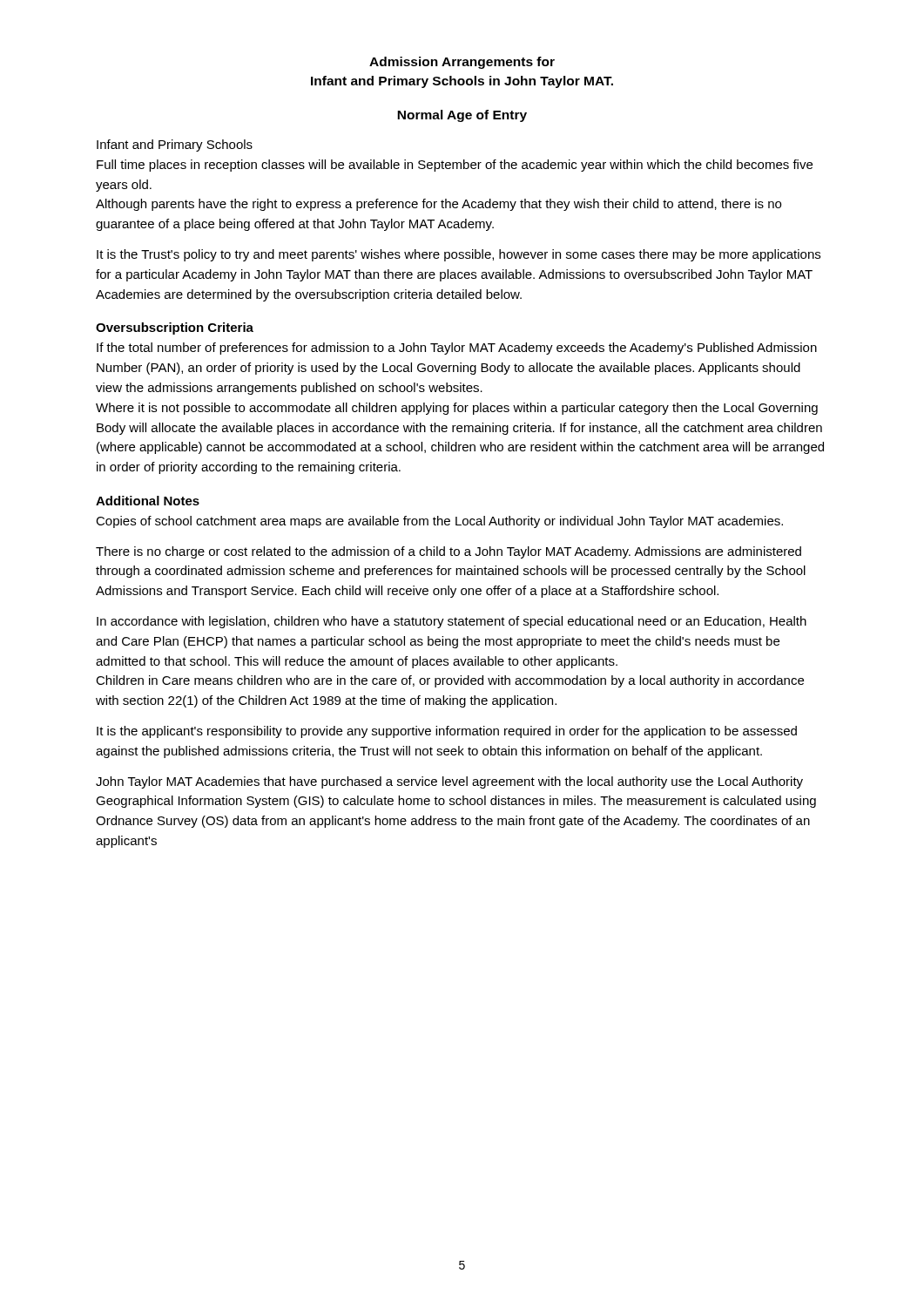Navigate to the passage starting "Normal Age of Entry"
The height and width of the screenshot is (1307, 924).
[x=462, y=115]
